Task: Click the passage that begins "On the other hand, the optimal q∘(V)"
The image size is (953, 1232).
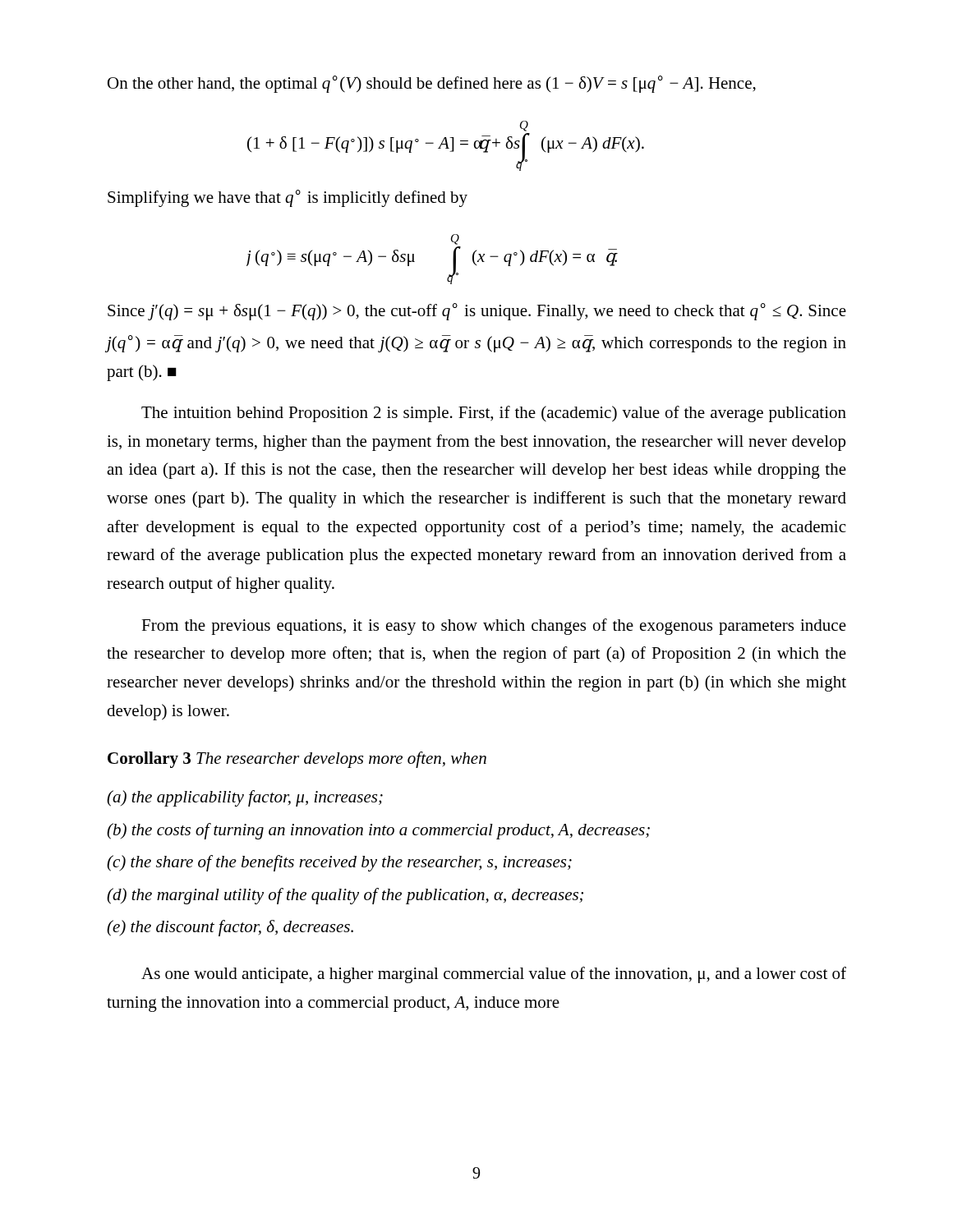Action: (432, 81)
